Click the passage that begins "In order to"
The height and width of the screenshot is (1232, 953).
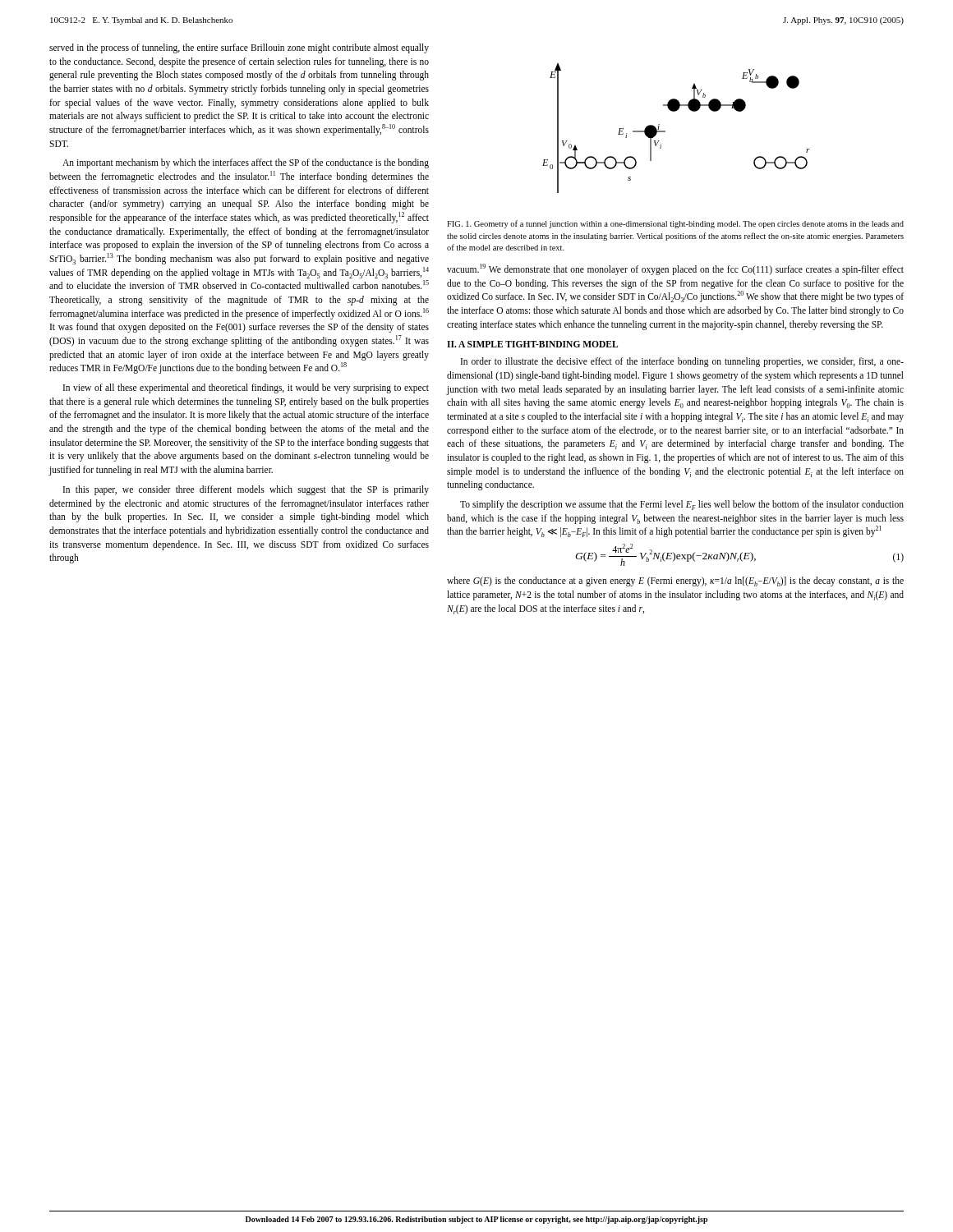(675, 424)
